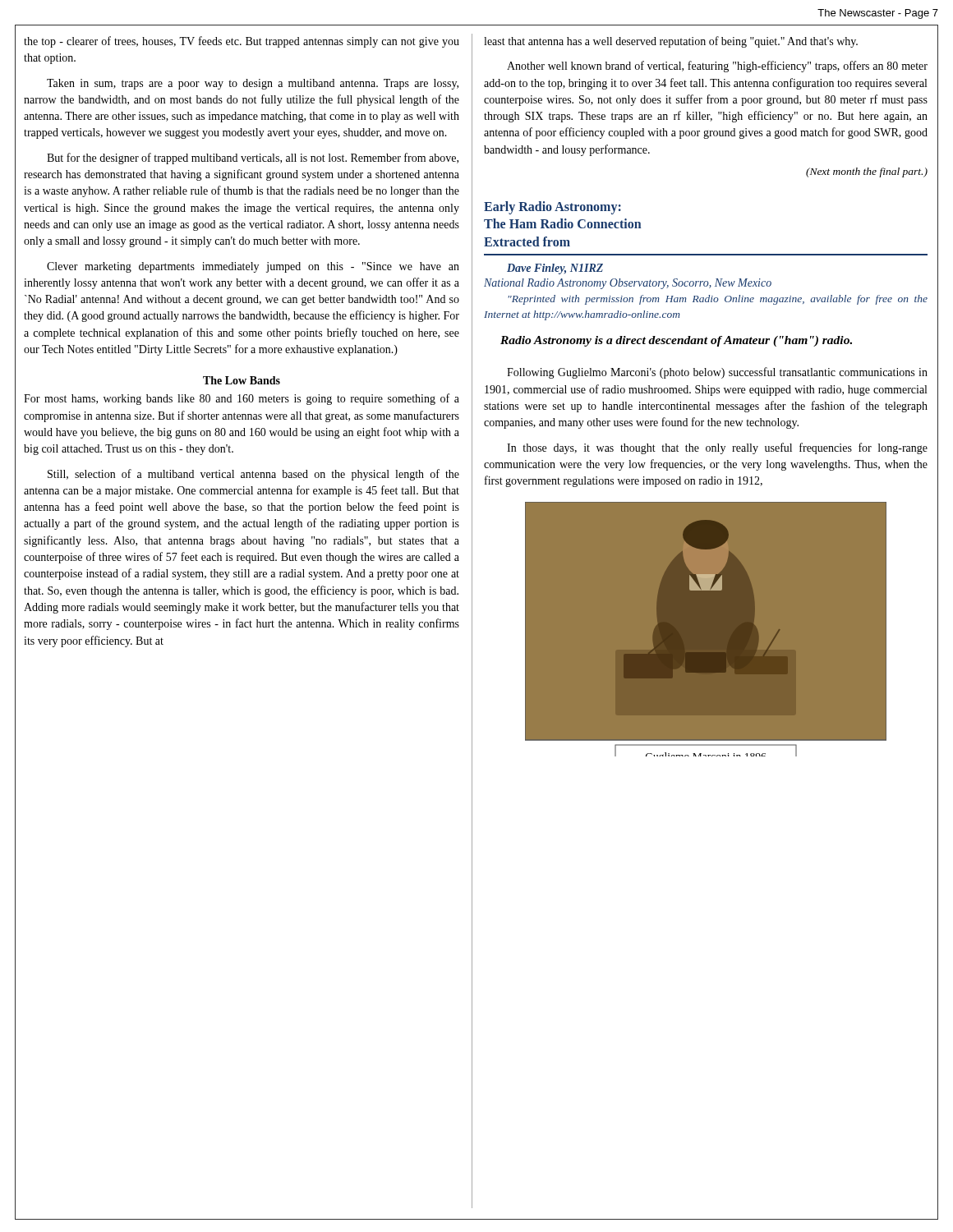The image size is (953, 1232).
Task: Find the text block that reads "Still, selection of a multiband vertical antenna"
Action: [x=242, y=558]
